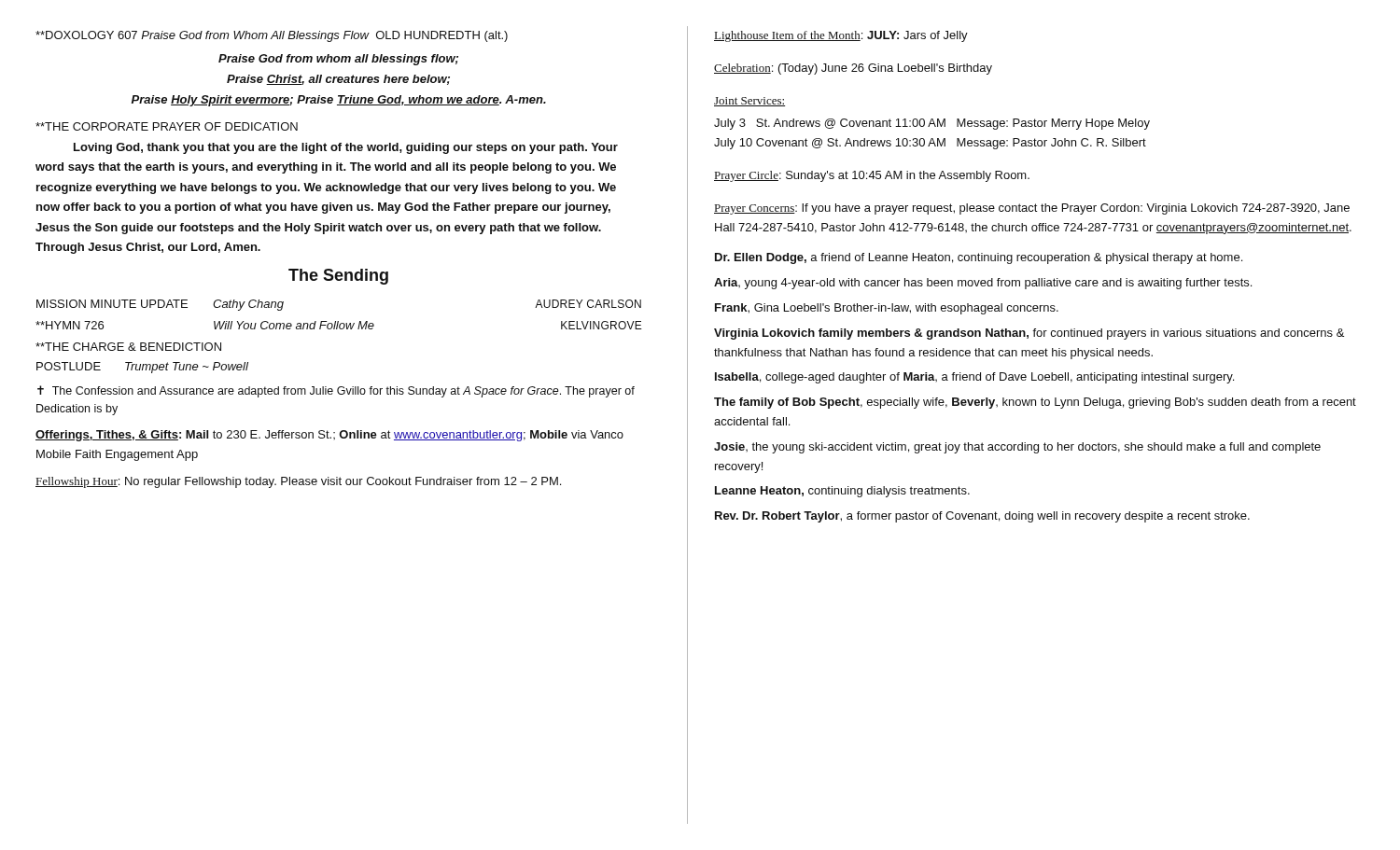Click on the passage starting "Rev. Dr. Robert Taylor, a"
This screenshot has height=850, width=1400.
pos(982,516)
